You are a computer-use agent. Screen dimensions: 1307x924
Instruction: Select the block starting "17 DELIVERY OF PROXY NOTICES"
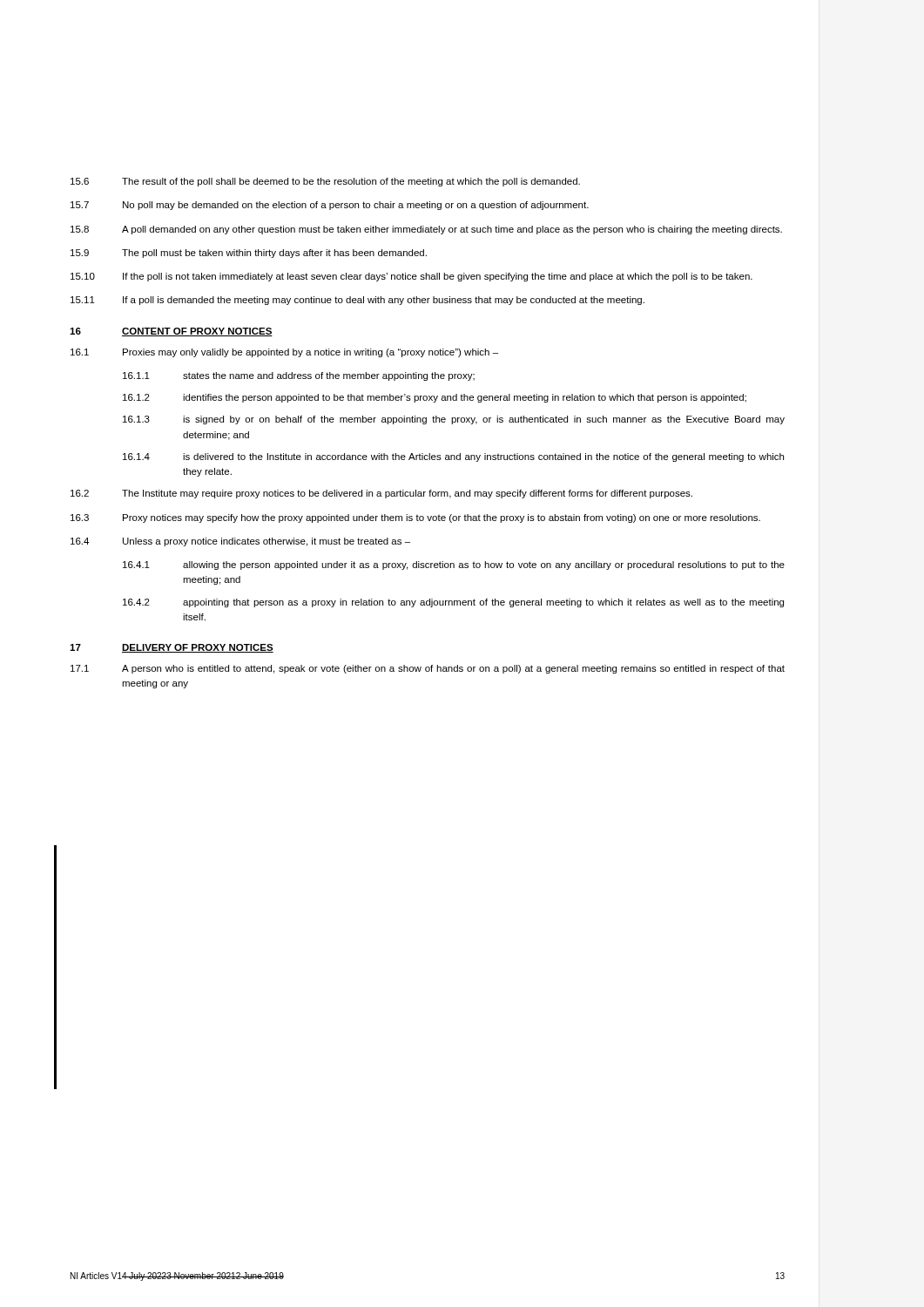click(171, 647)
